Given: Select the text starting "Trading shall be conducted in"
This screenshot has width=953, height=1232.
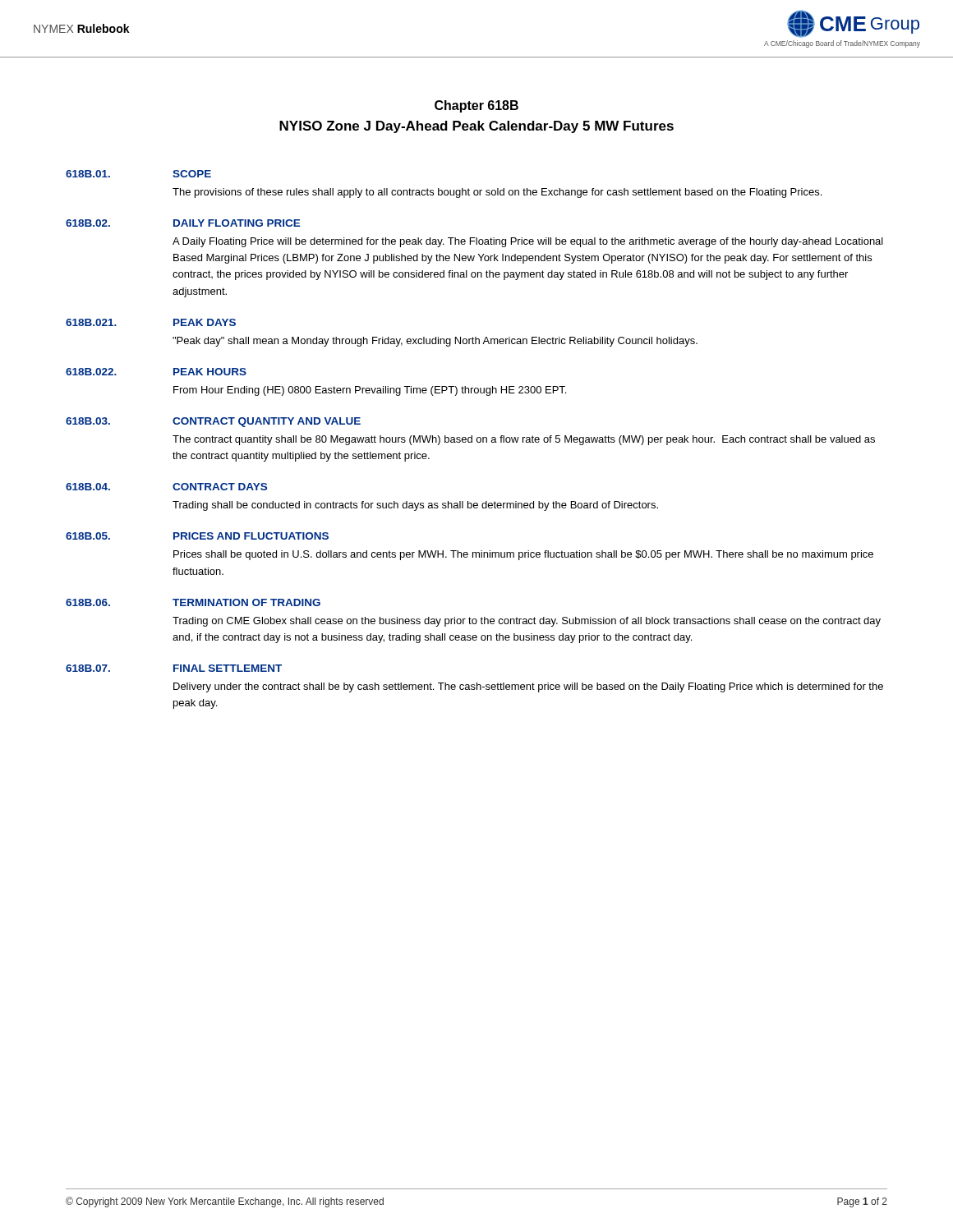Looking at the screenshot, I should click(416, 505).
